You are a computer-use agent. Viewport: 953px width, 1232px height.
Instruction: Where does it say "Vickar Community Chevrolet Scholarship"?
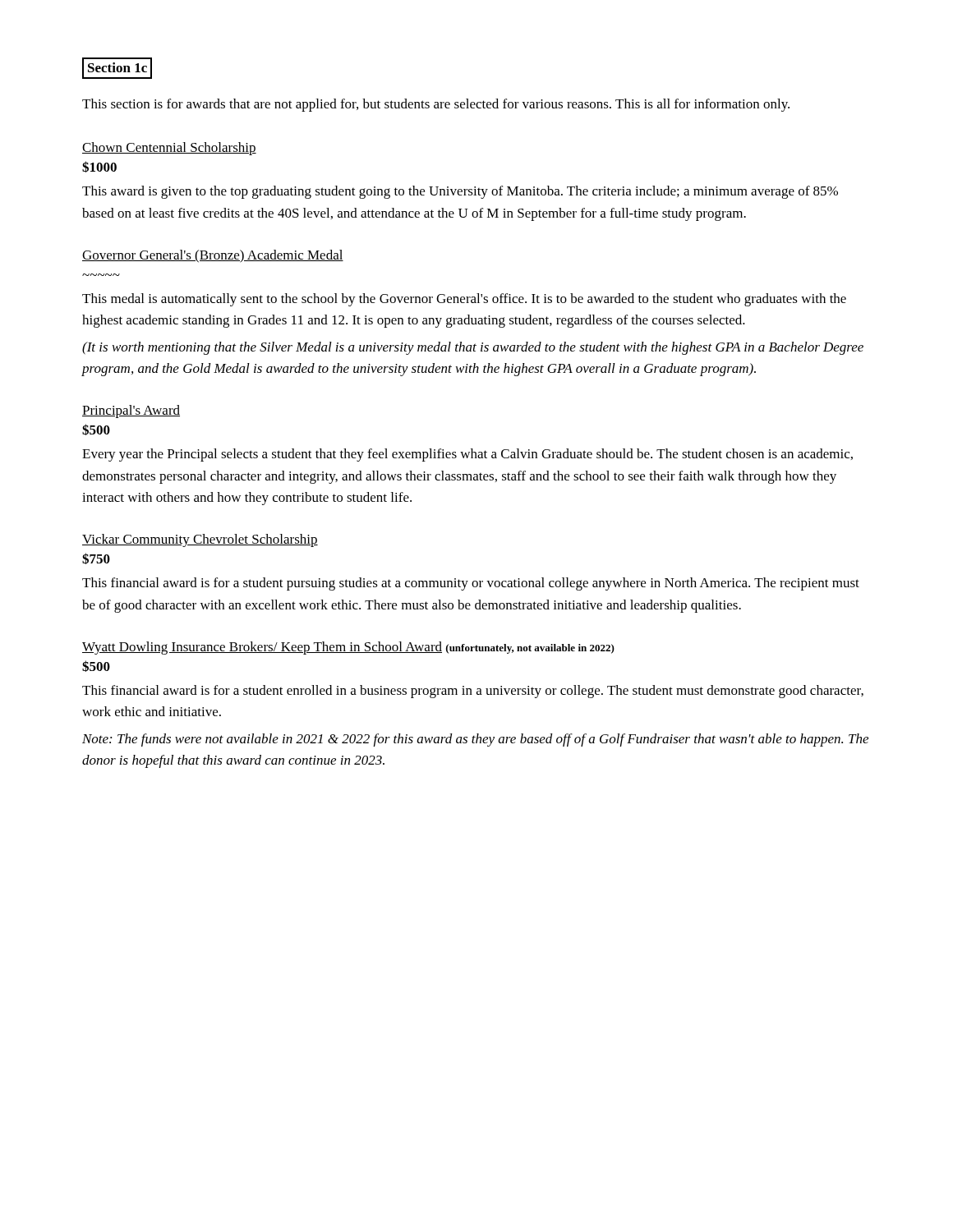click(x=200, y=540)
